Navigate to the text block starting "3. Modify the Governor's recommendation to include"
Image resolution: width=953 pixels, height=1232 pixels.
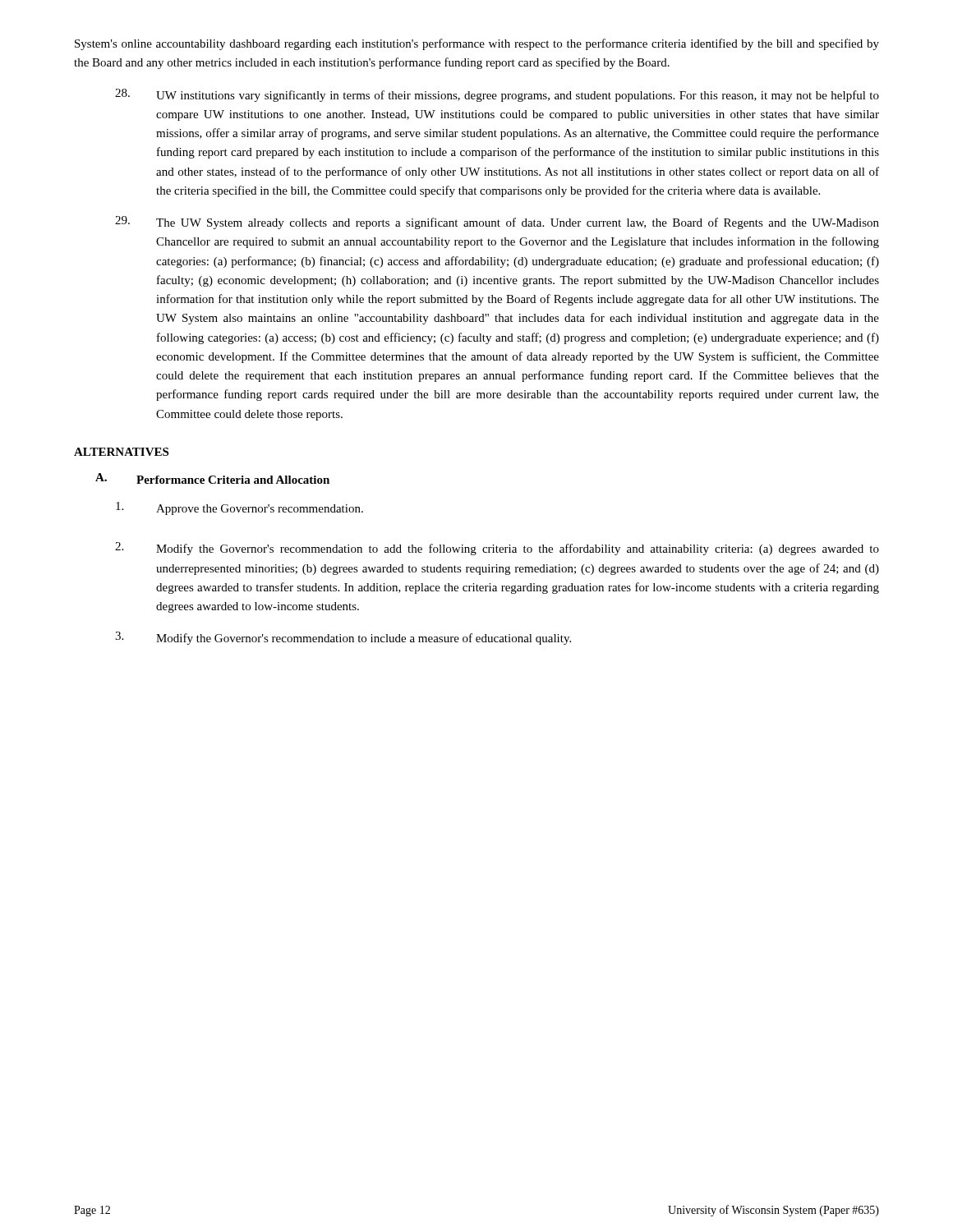(x=476, y=639)
